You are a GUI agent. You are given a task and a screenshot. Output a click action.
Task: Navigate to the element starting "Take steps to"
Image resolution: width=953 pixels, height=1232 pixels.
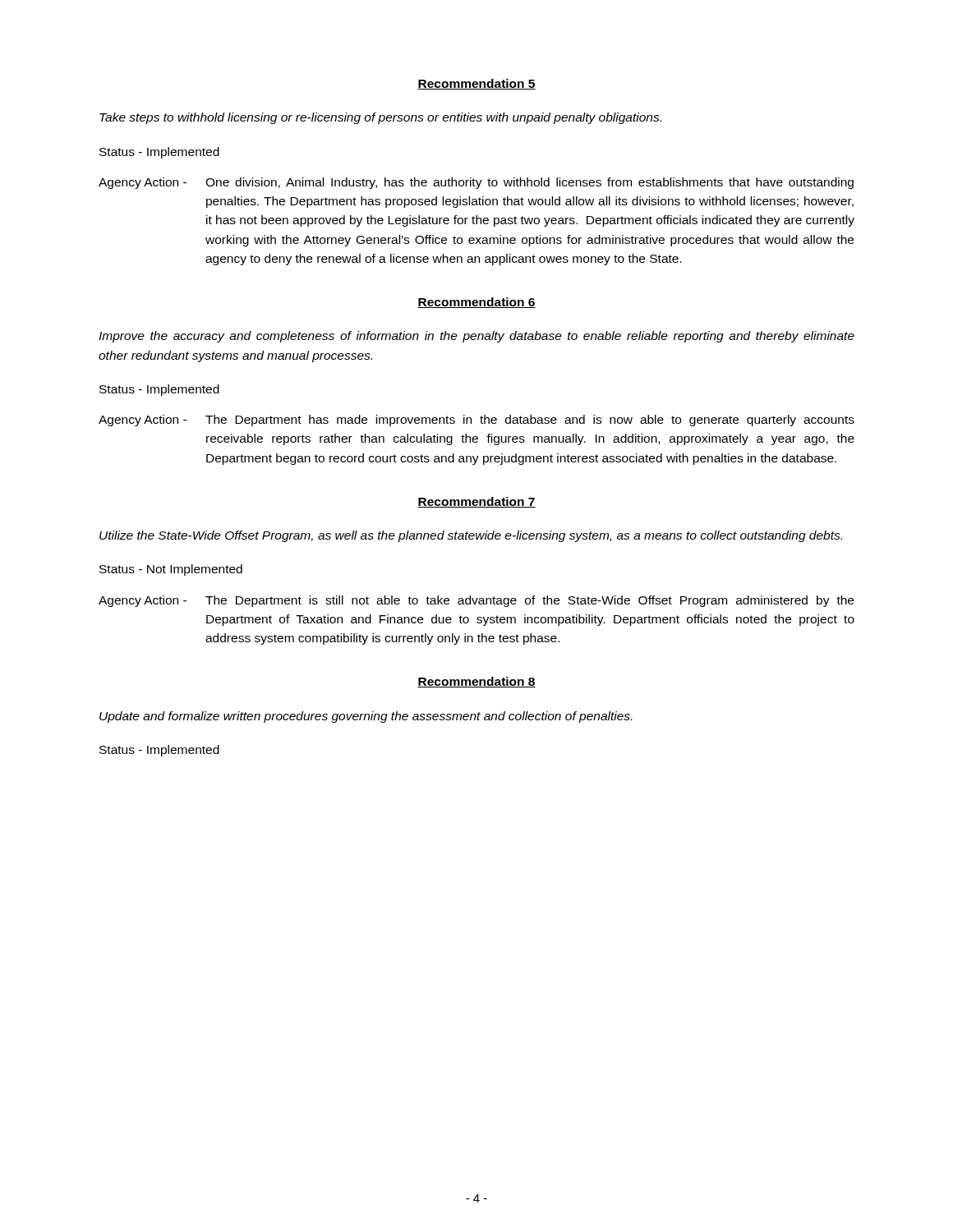coord(381,117)
